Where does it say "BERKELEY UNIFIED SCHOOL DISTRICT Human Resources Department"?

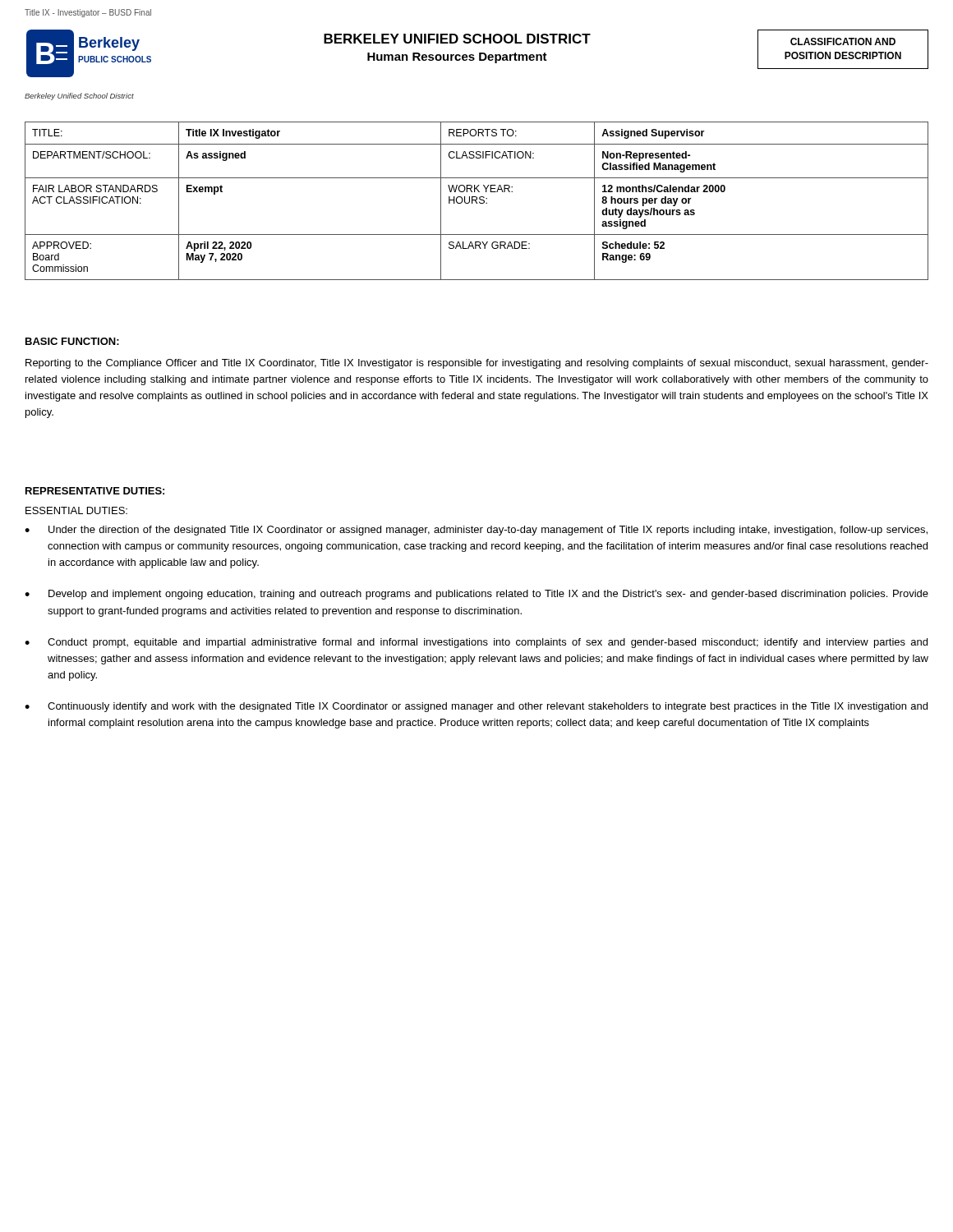coord(457,47)
